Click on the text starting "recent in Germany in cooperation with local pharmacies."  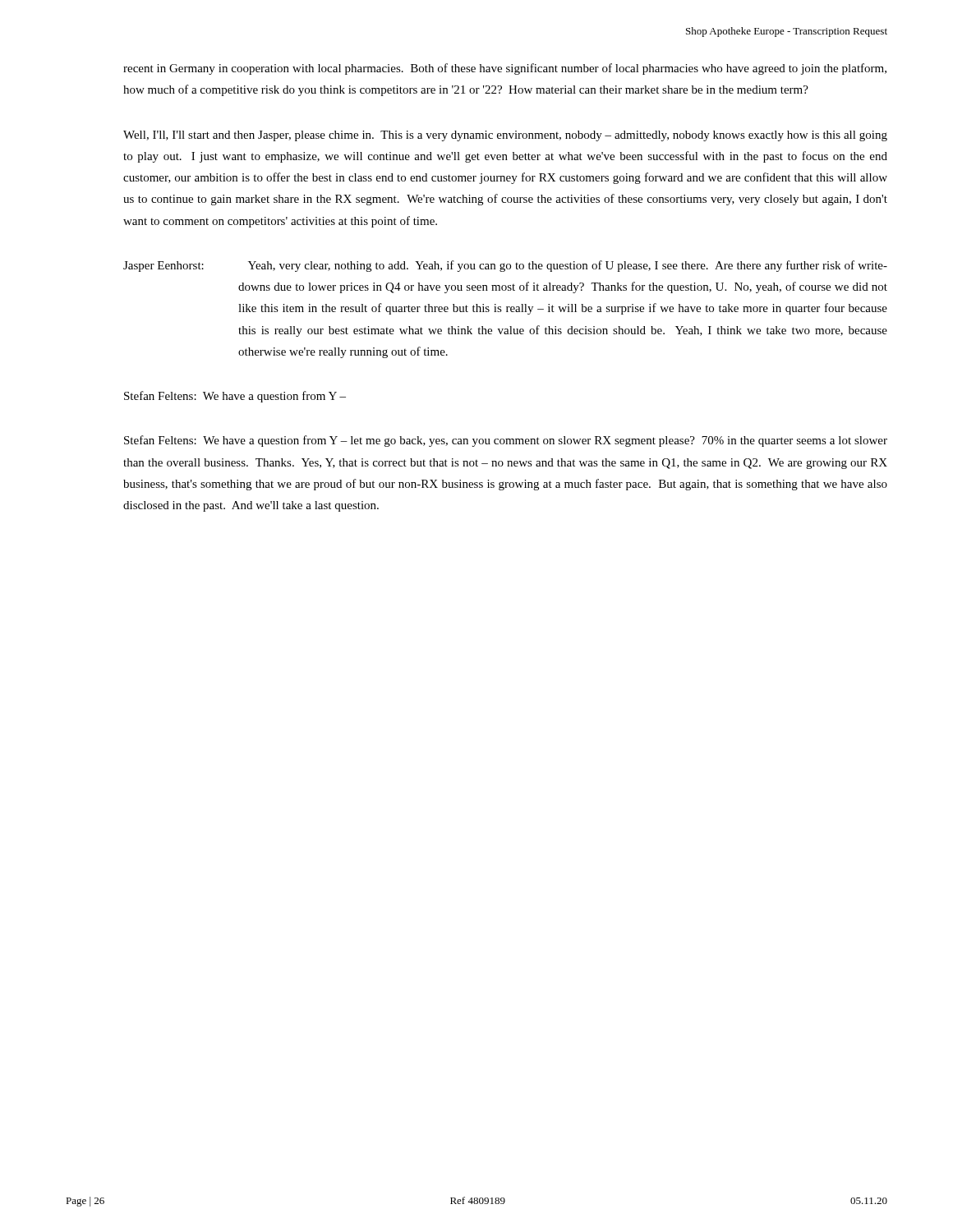point(505,79)
